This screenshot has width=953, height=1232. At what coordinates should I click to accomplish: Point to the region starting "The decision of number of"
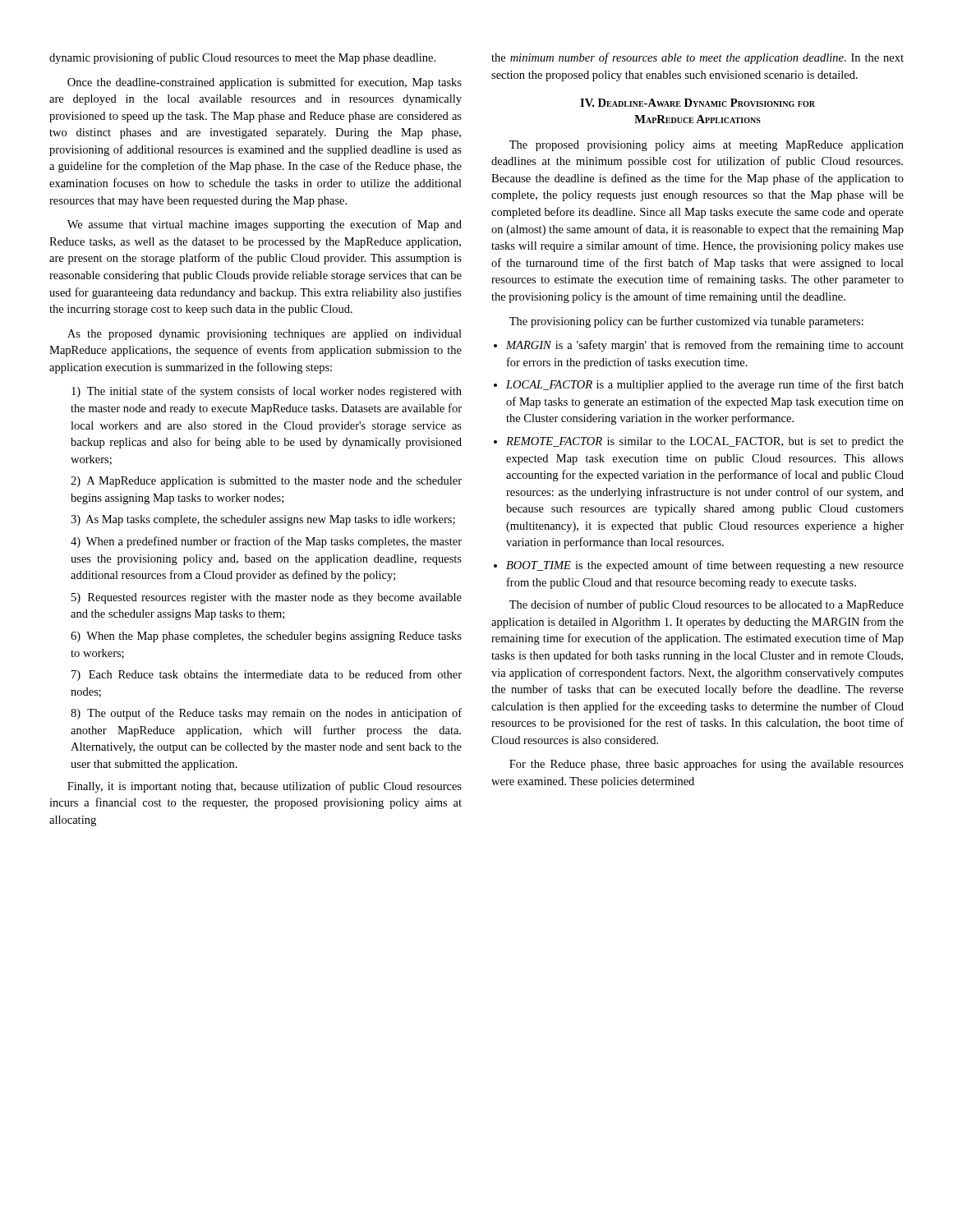pyautogui.click(x=698, y=693)
